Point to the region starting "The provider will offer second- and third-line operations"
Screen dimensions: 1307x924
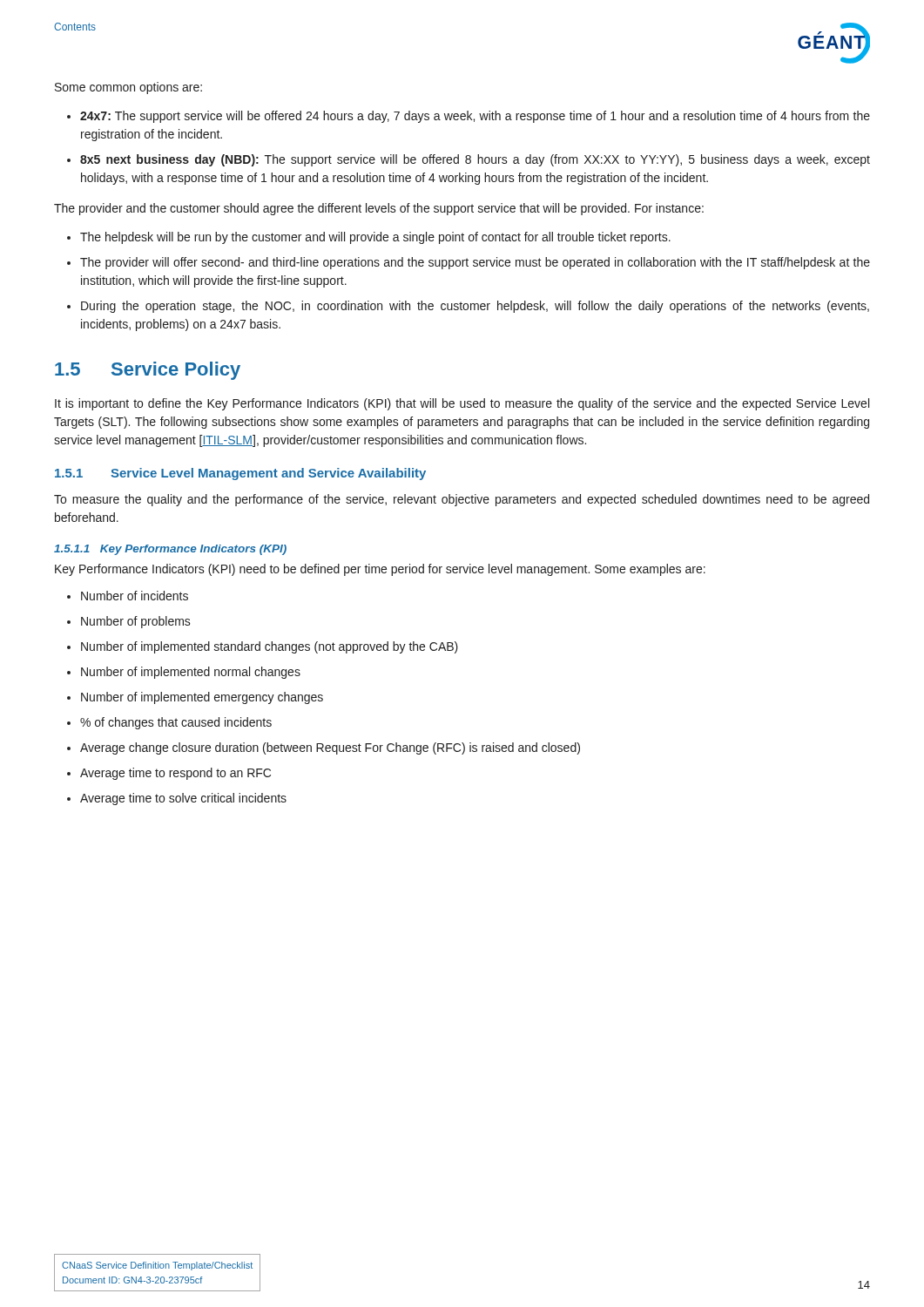[475, 271]
